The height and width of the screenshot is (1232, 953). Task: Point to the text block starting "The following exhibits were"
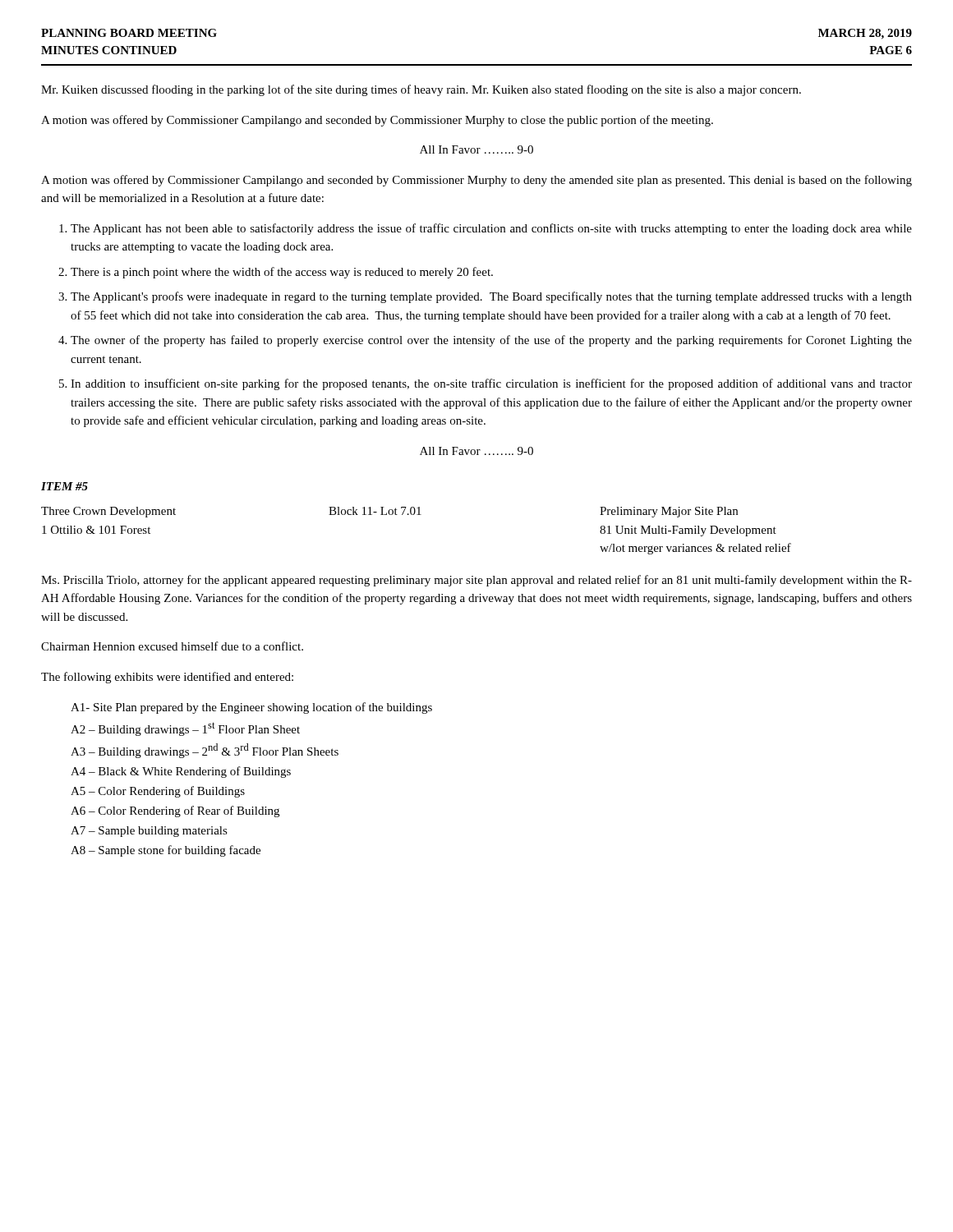pyautogui.click(x=168, y=676)
